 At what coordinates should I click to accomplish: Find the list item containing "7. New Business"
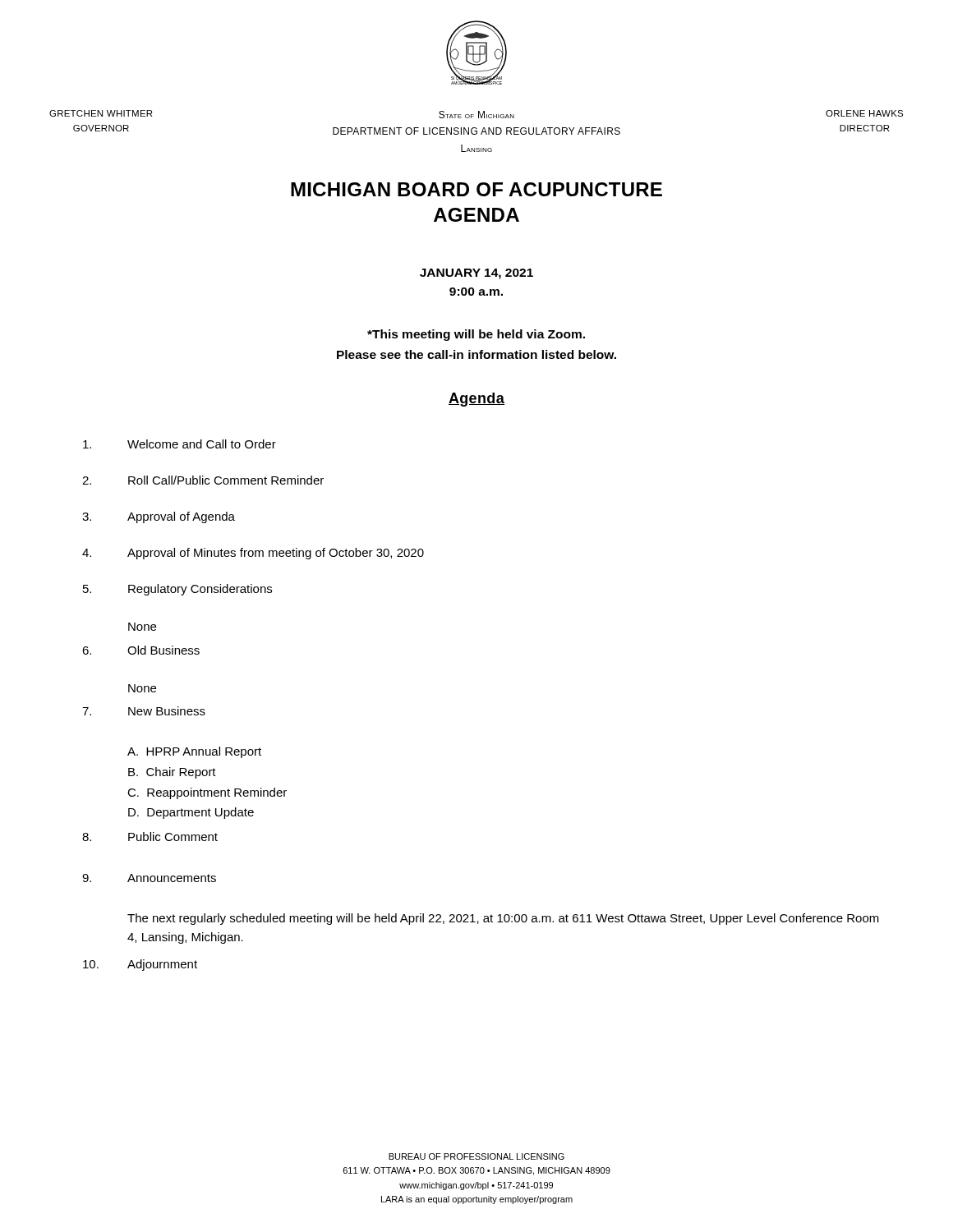coord(144,711)
